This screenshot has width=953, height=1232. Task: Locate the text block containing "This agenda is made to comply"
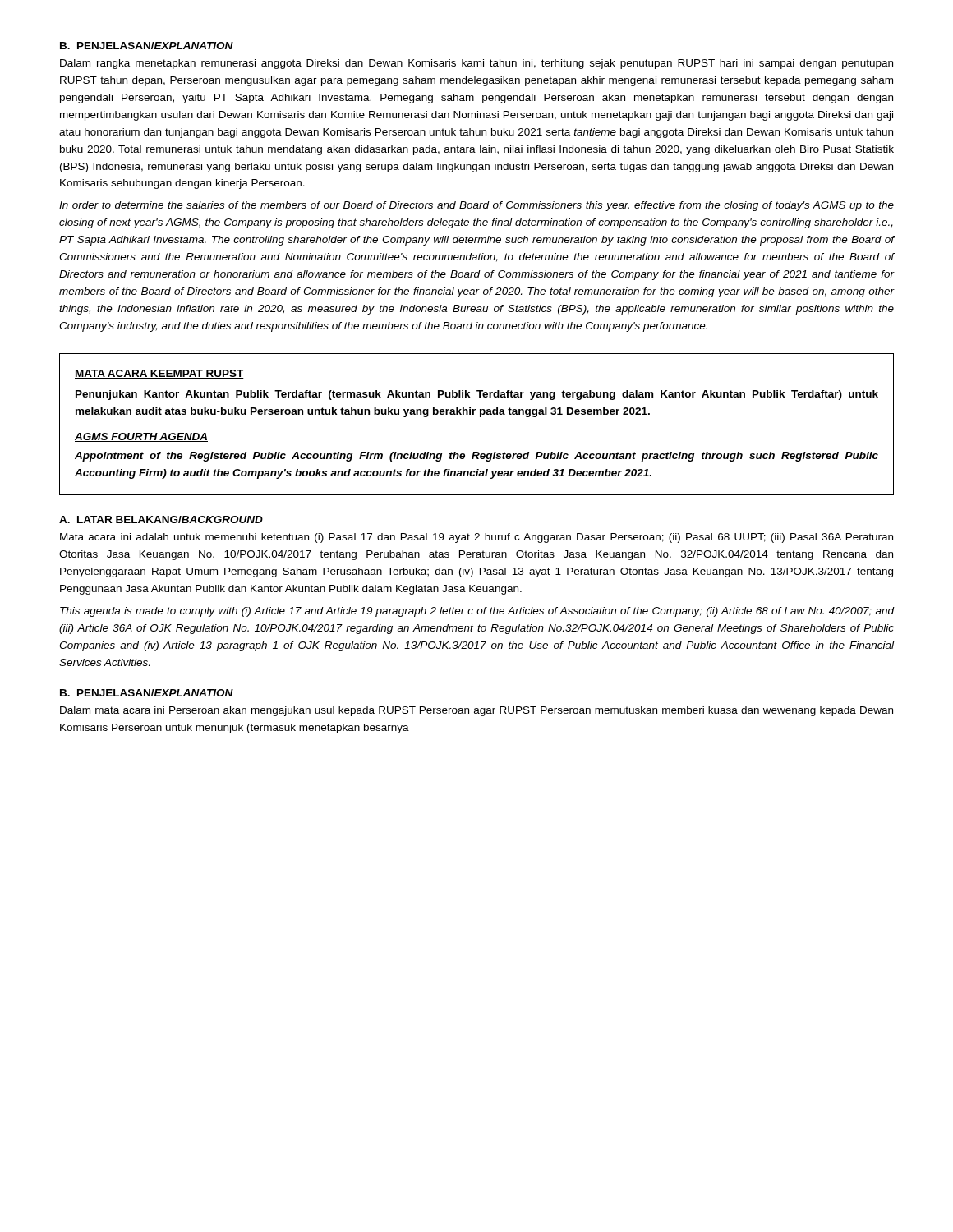pyautogui.click(x=476, y=637)
